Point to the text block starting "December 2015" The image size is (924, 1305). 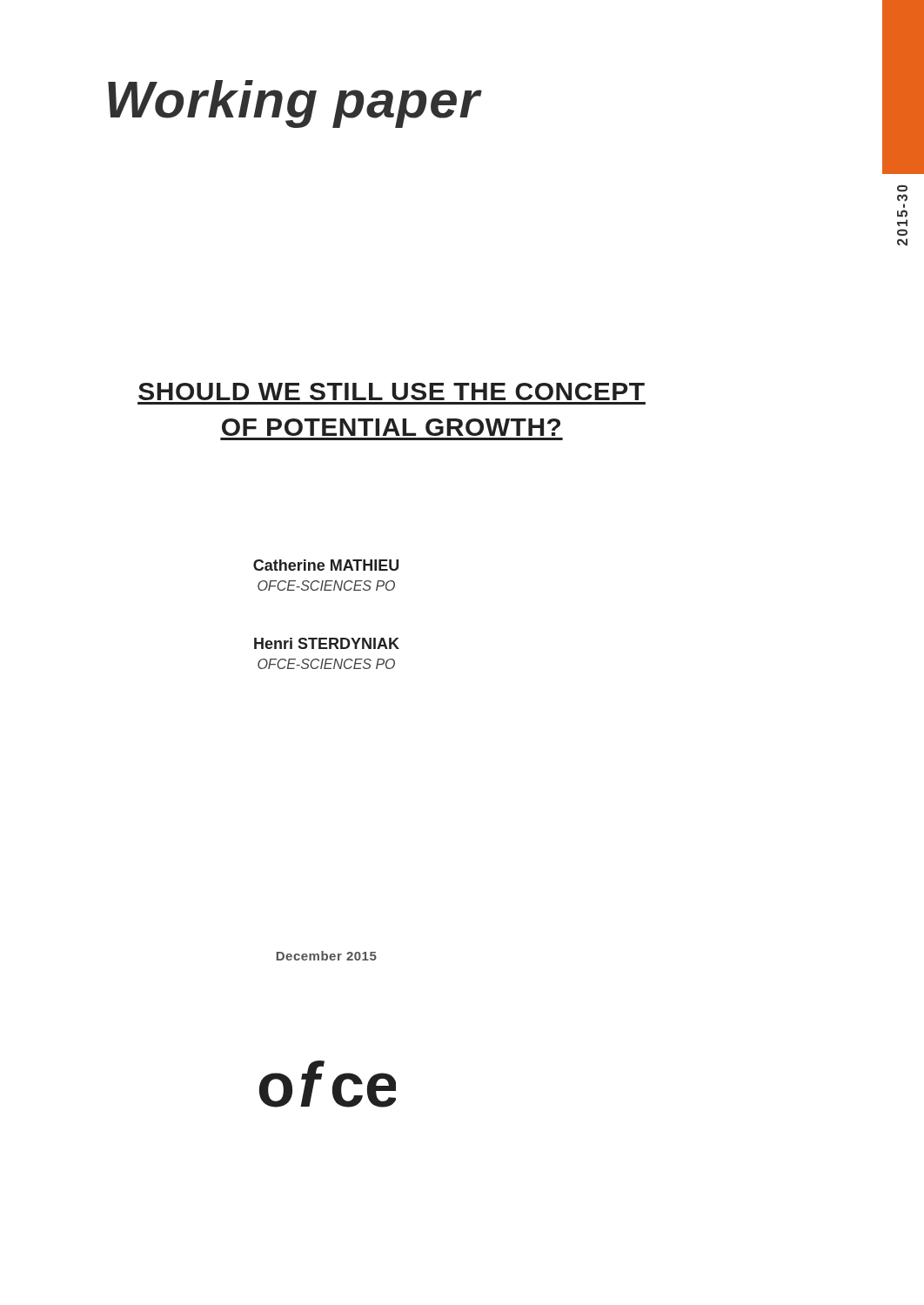pyautogui.click(x=326, y=956)
